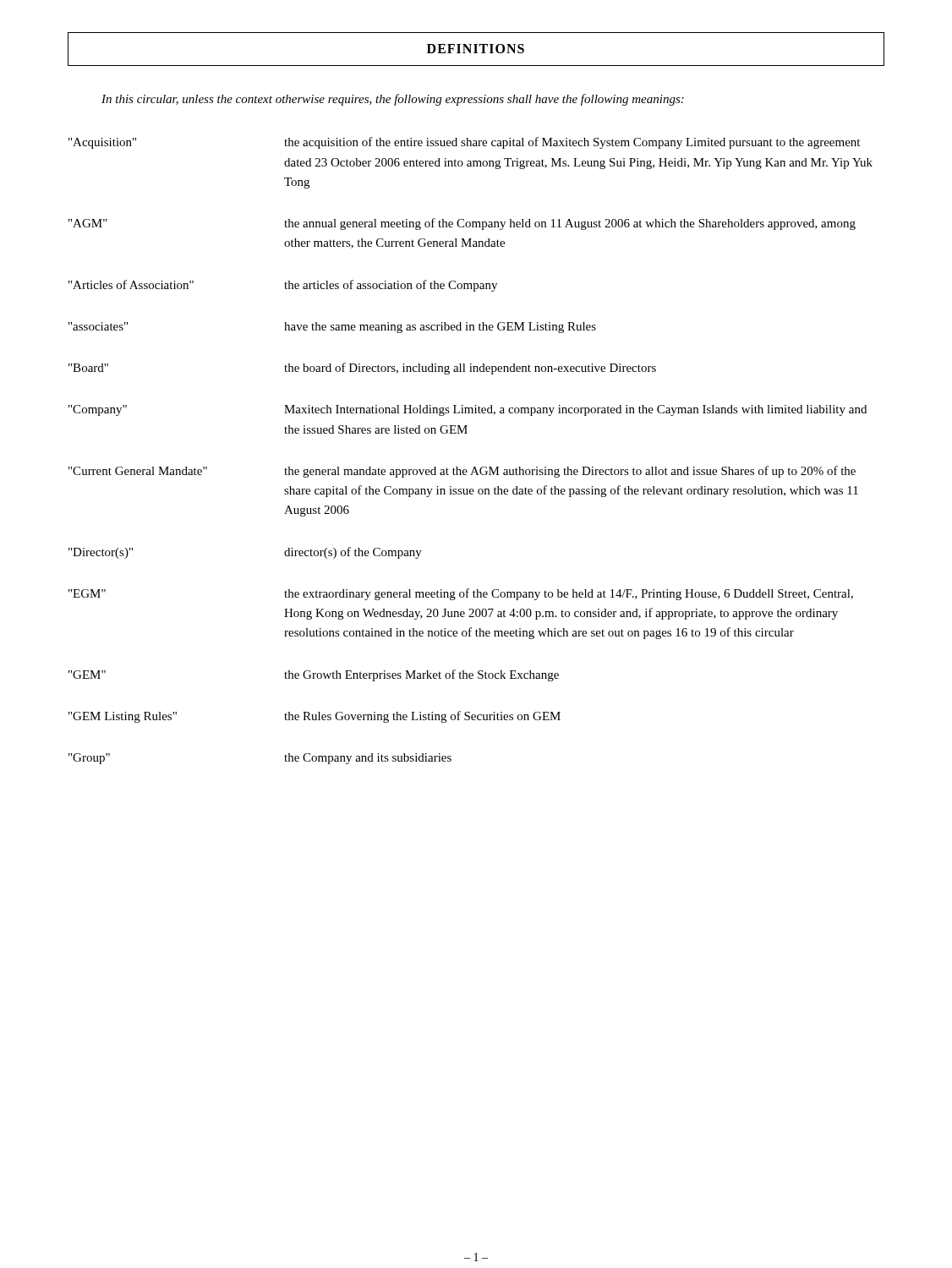Where is the passage that starts "In this circular, unless the context otherwise"?
Screen dimensions: 1268x952
[x=393, y=99]
